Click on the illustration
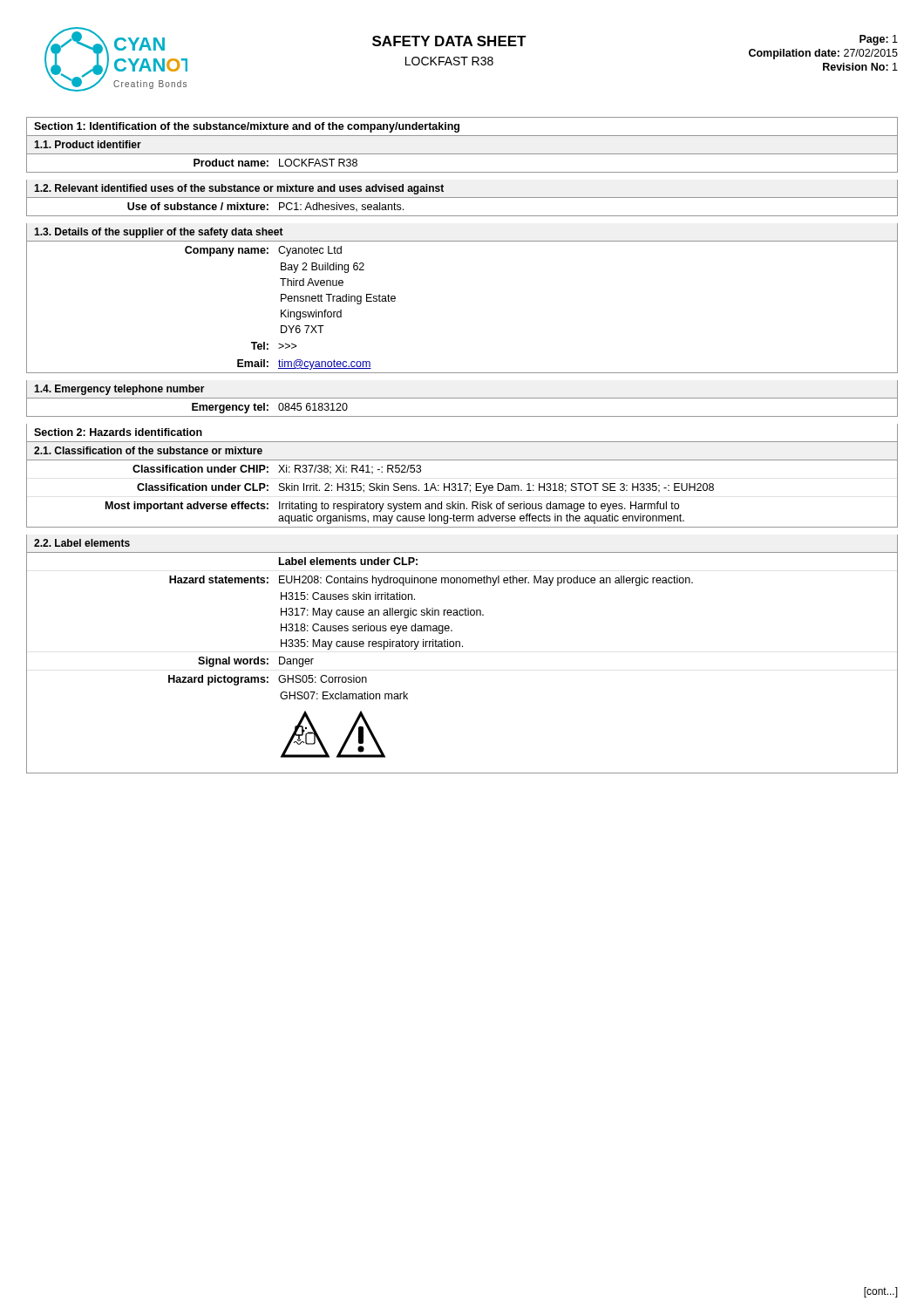Viewport: 924px width, 1308px height. pos(462,738)
